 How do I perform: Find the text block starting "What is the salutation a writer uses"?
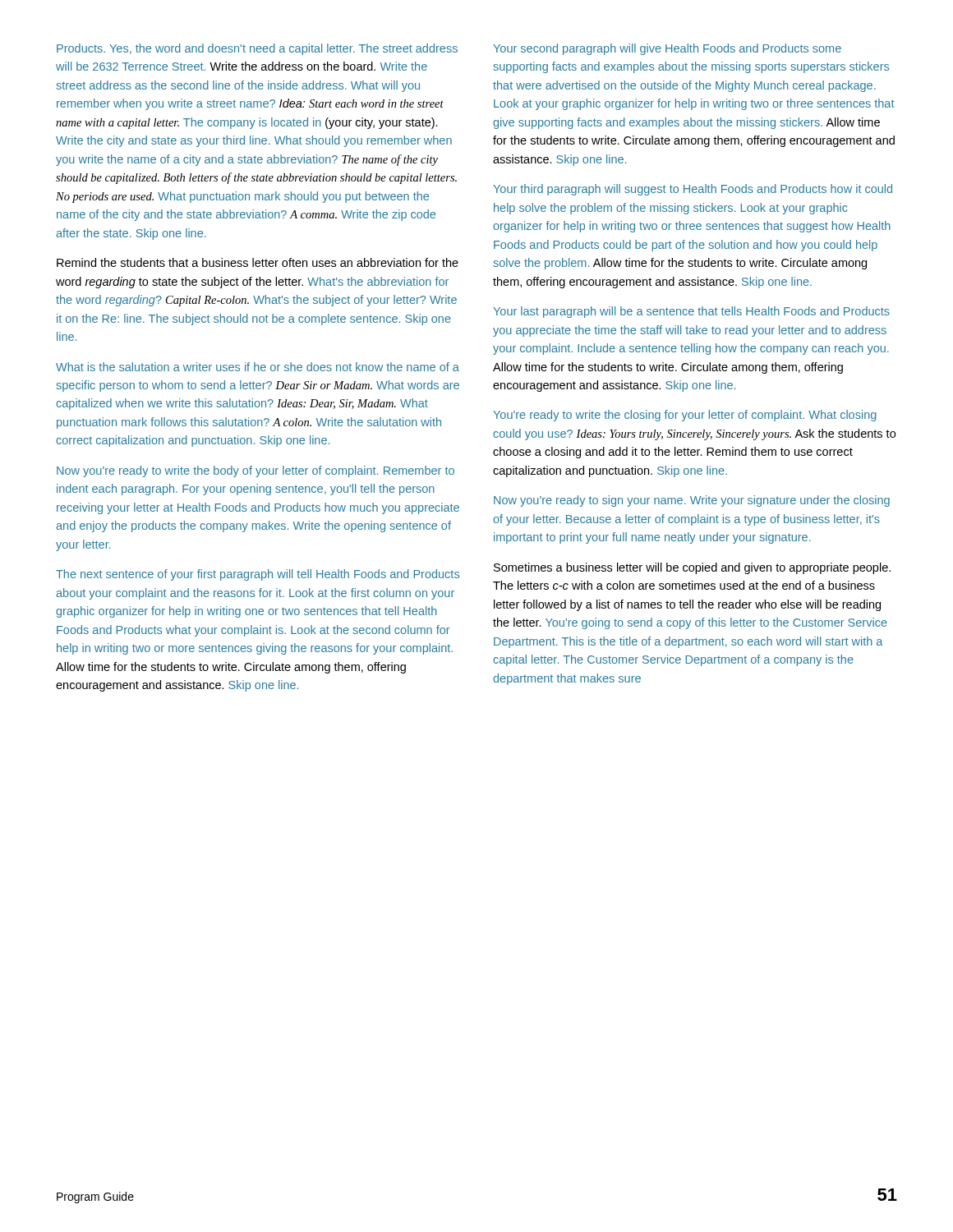[x=258, y=404]
